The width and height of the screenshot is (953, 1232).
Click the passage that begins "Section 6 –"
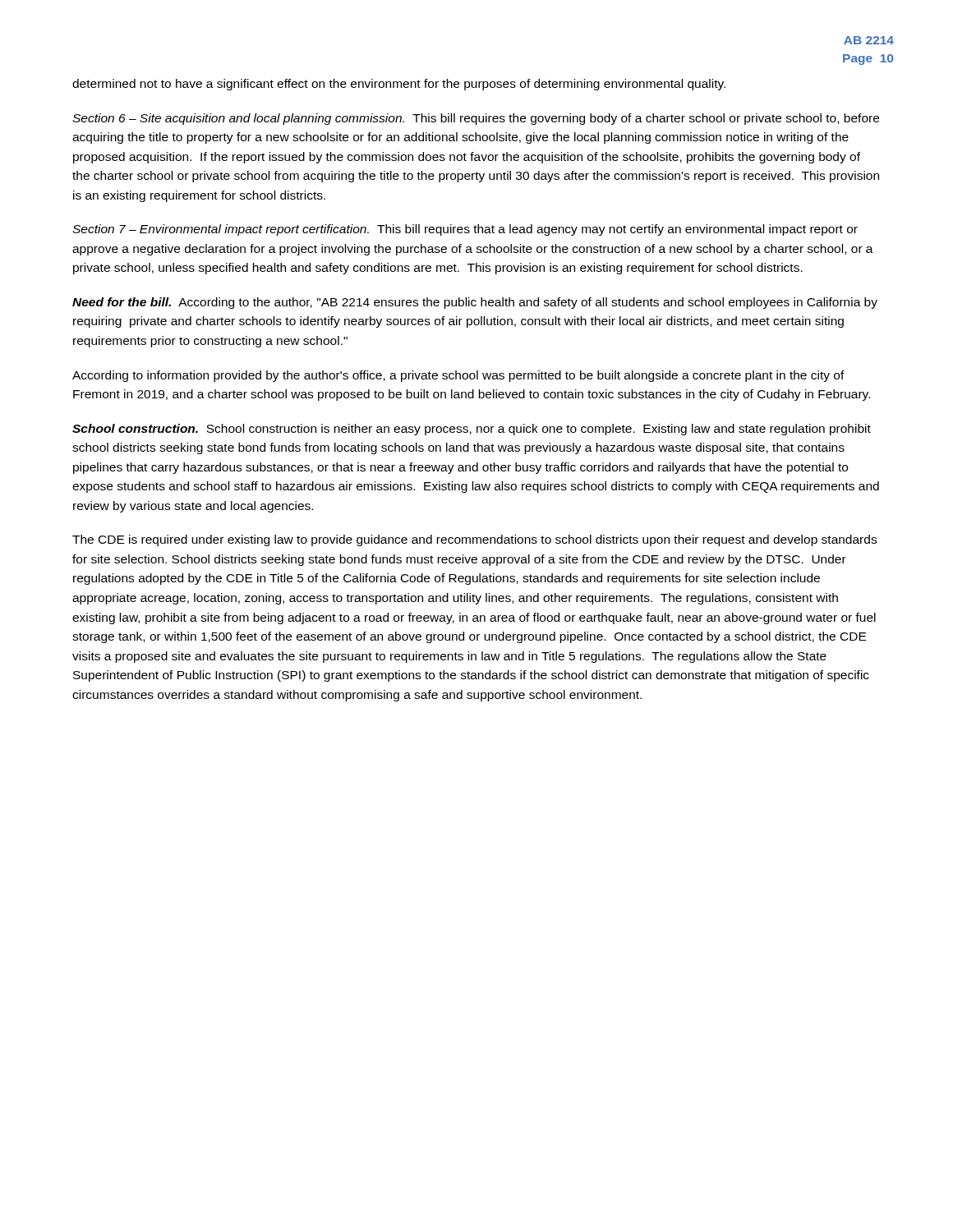[476, 156]
